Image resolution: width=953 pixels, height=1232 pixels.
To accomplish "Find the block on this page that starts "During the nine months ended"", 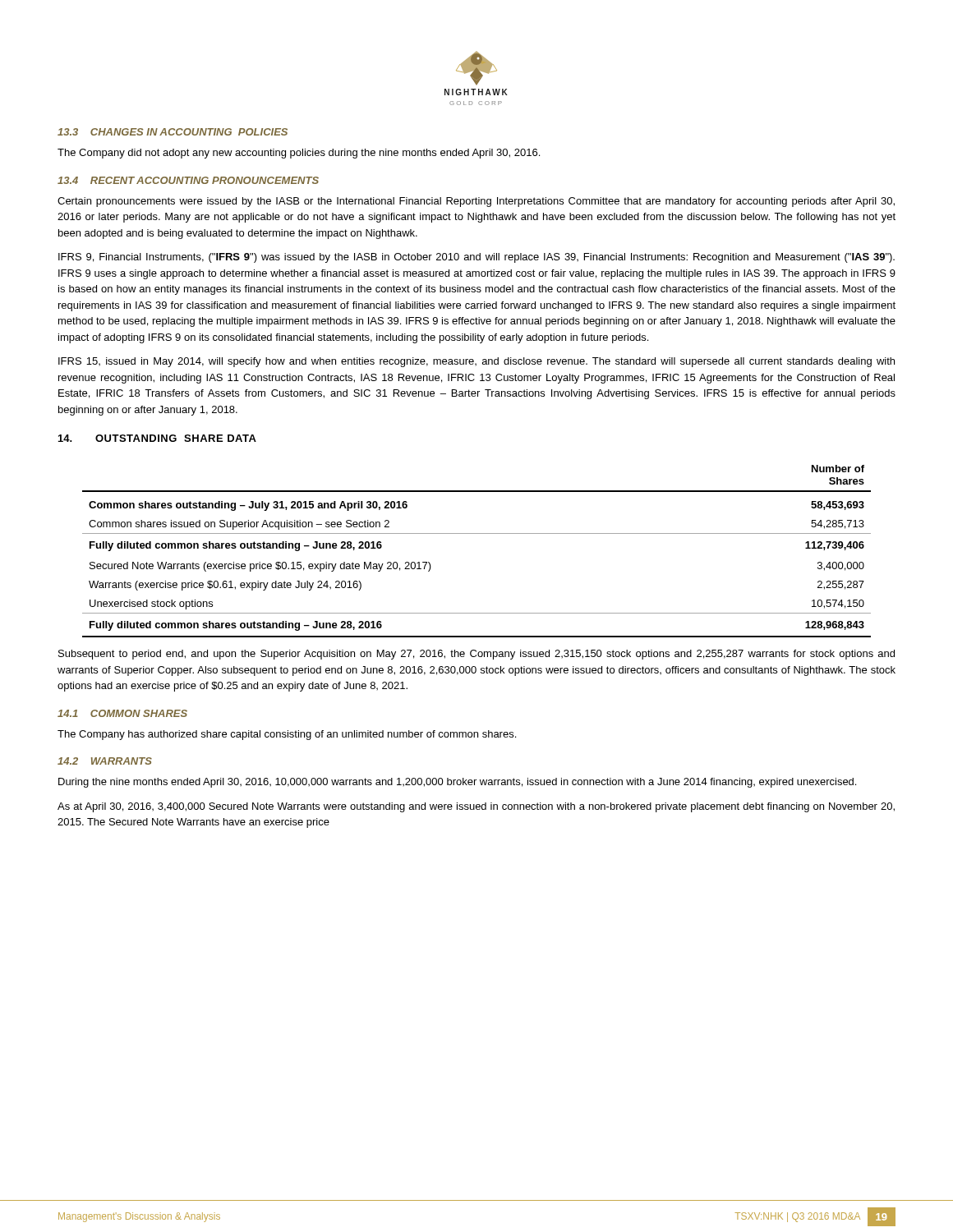I will 457,781.
